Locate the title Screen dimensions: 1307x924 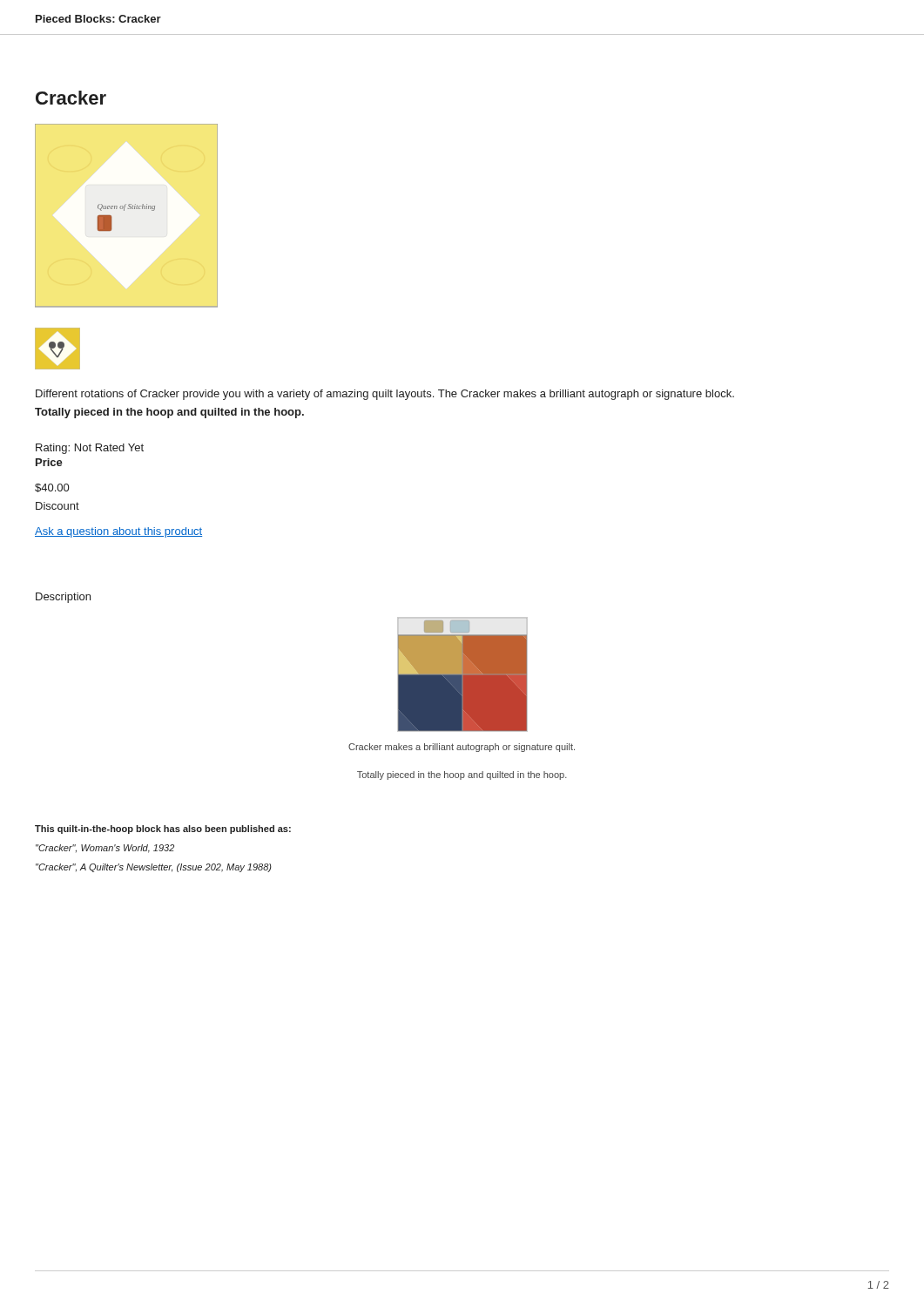tap(71, 98)
